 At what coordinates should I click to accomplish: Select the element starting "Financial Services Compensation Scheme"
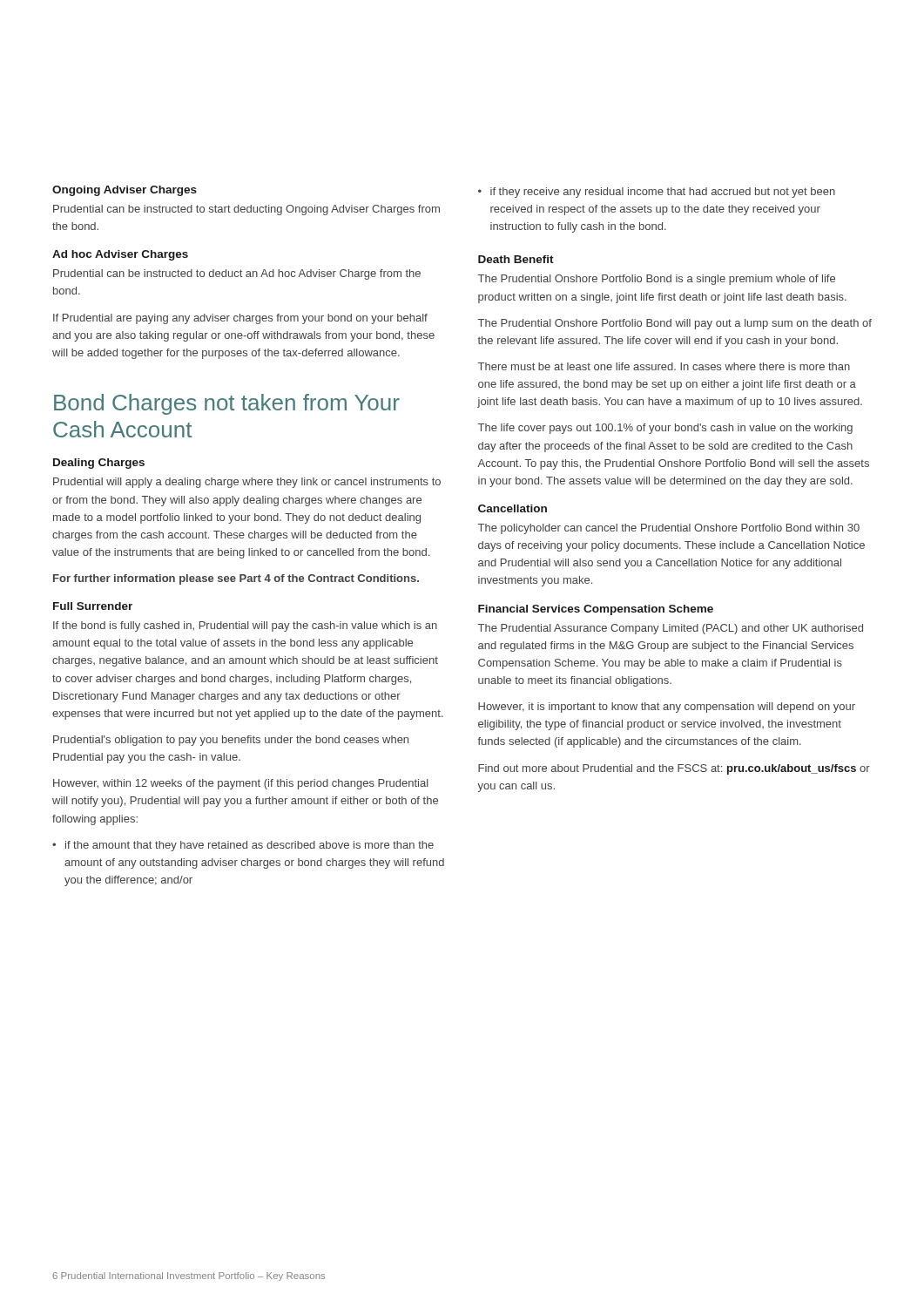[x=596, y=608]
